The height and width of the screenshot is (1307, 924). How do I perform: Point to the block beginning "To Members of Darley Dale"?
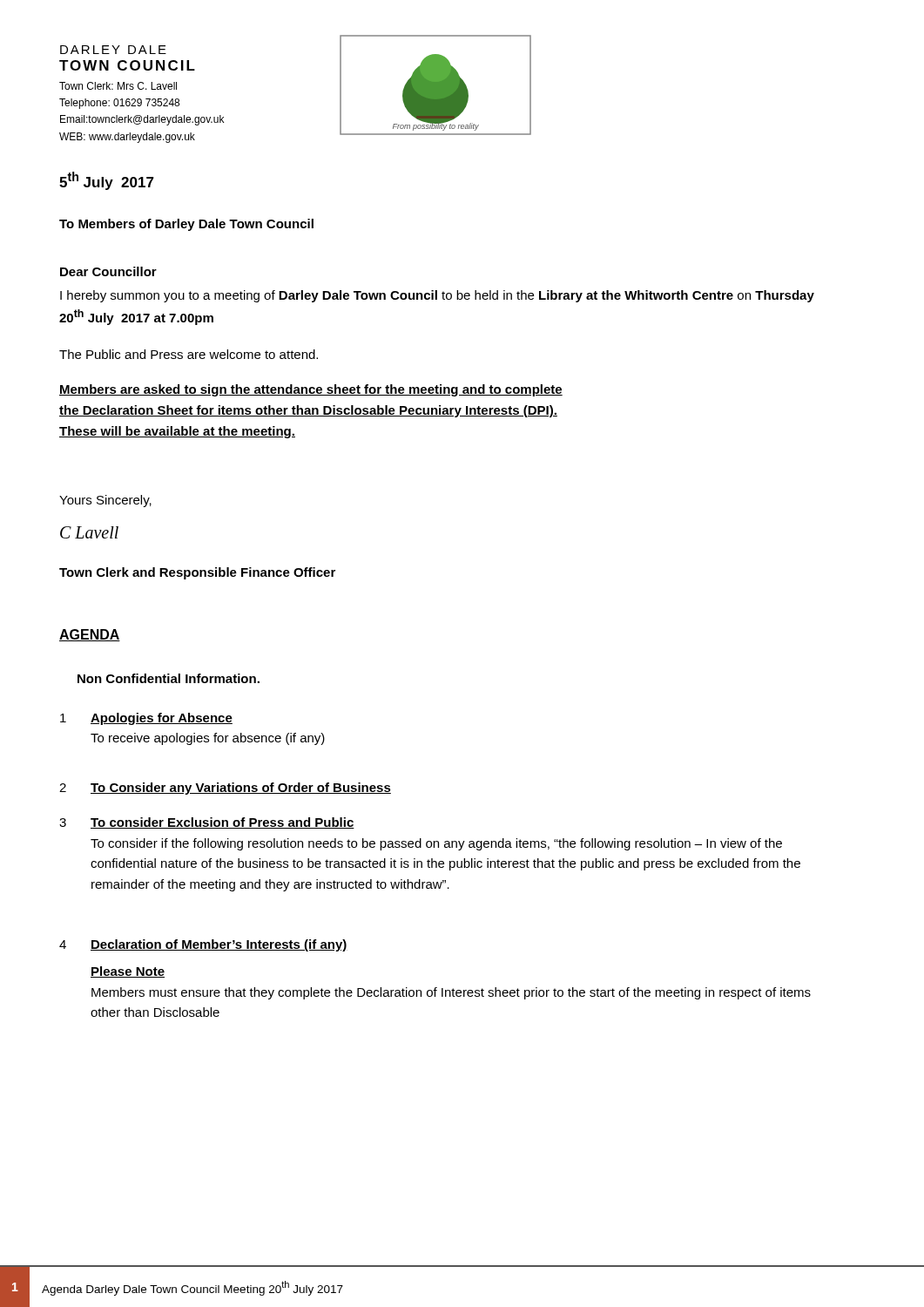click(x=187, y=223)
